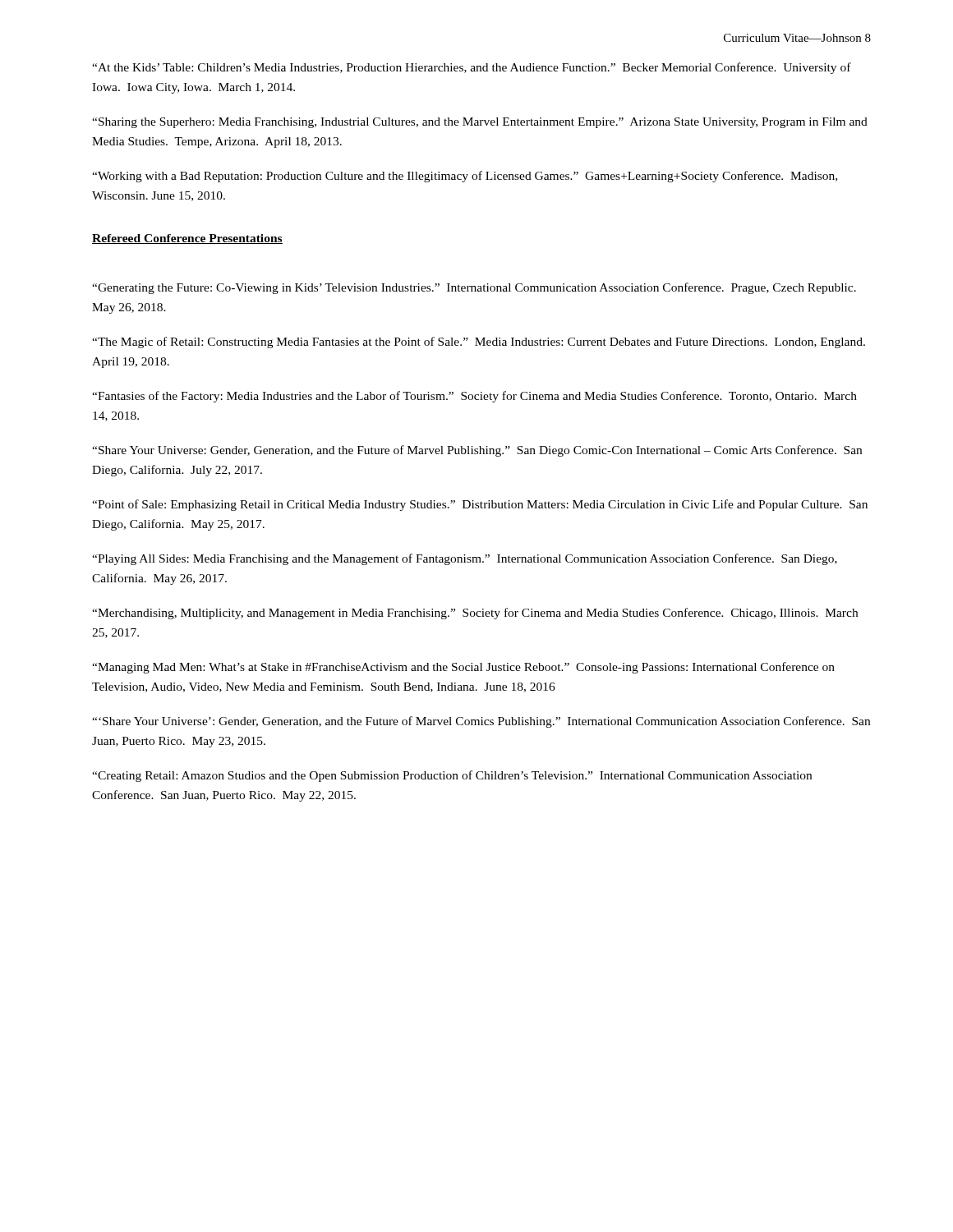Click on the text block that reads "“‘Share Your Universe’: Gender, Generation,"
This screenshot has height=1232, width=953.
(481, 731)
